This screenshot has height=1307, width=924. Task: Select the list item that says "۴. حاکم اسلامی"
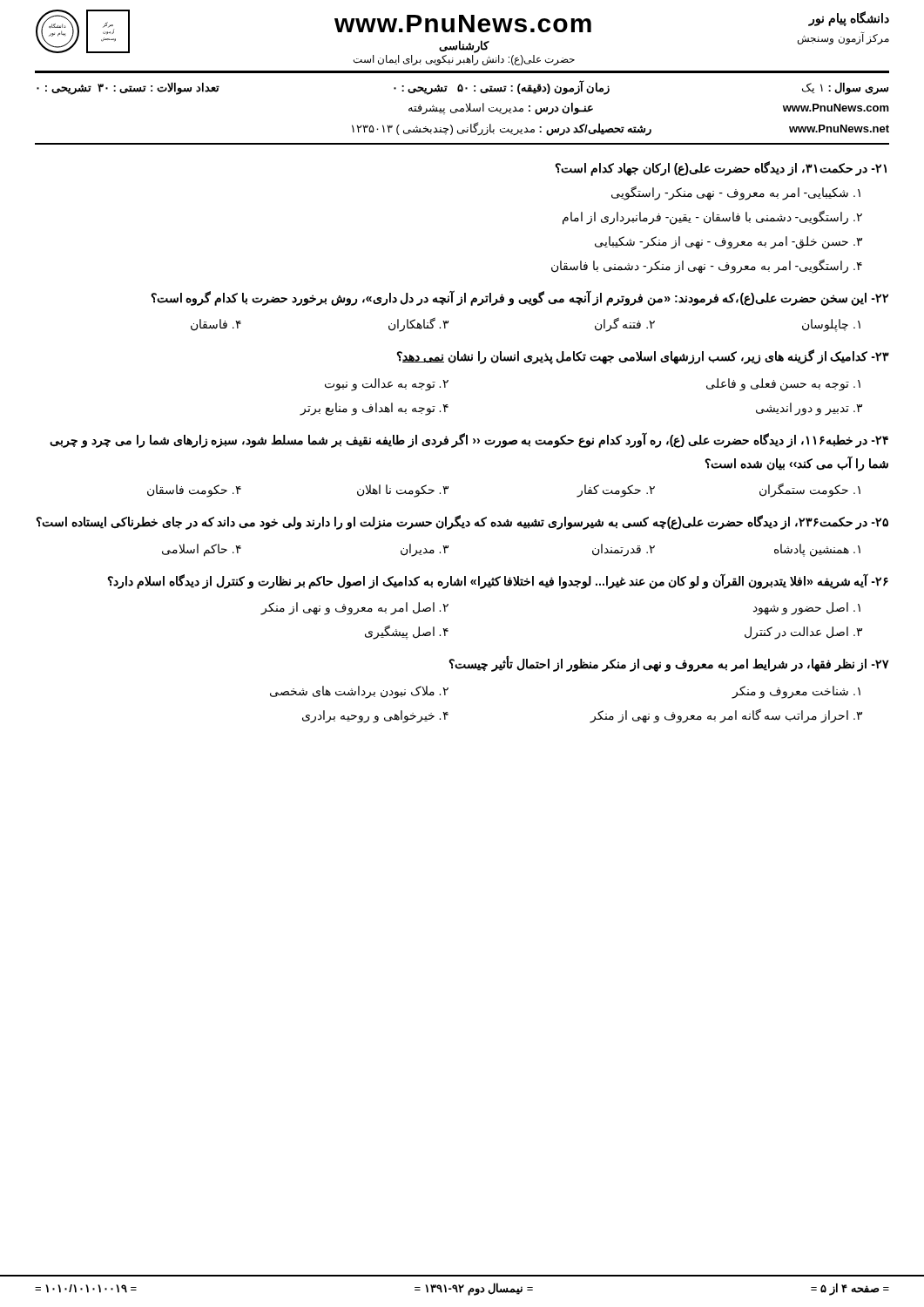pos(202,549)
